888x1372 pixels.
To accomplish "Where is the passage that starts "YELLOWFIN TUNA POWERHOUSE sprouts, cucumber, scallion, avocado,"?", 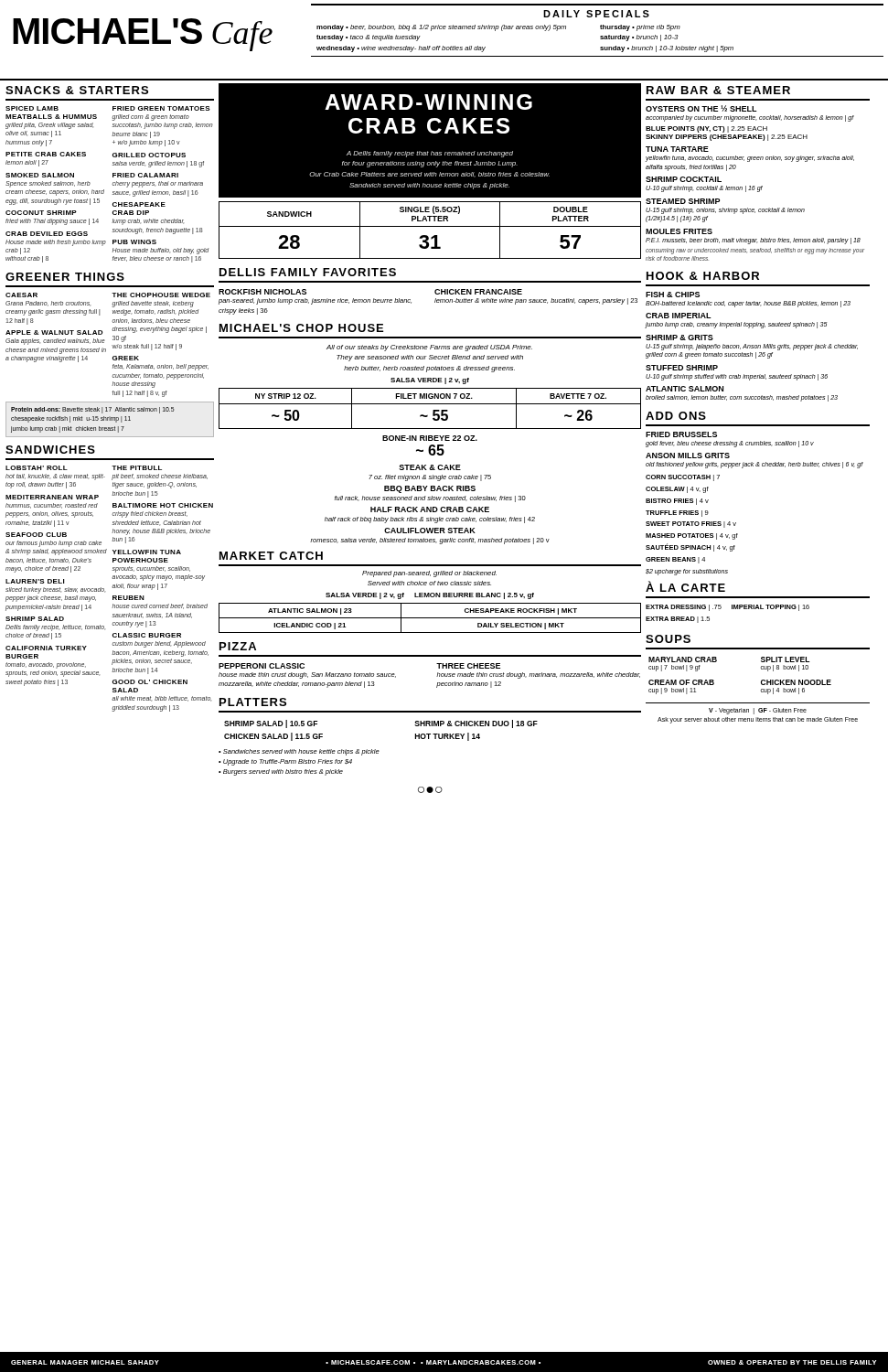I will pyautogui.click(x=163, y=569).
